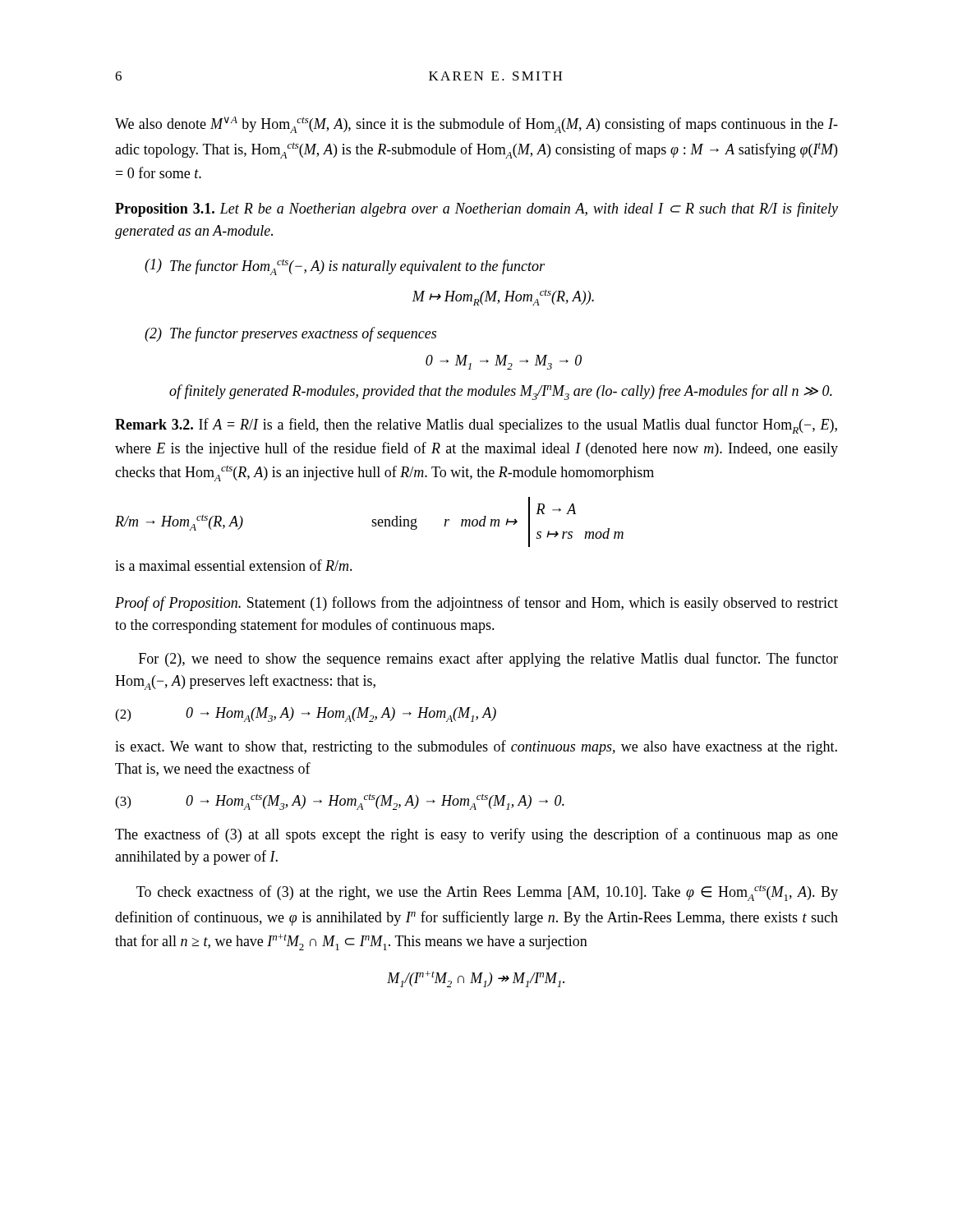Click on the text starting "To check exactness of (3) at the"
This screenshot has width=953, height=1232.
point(476,917)
